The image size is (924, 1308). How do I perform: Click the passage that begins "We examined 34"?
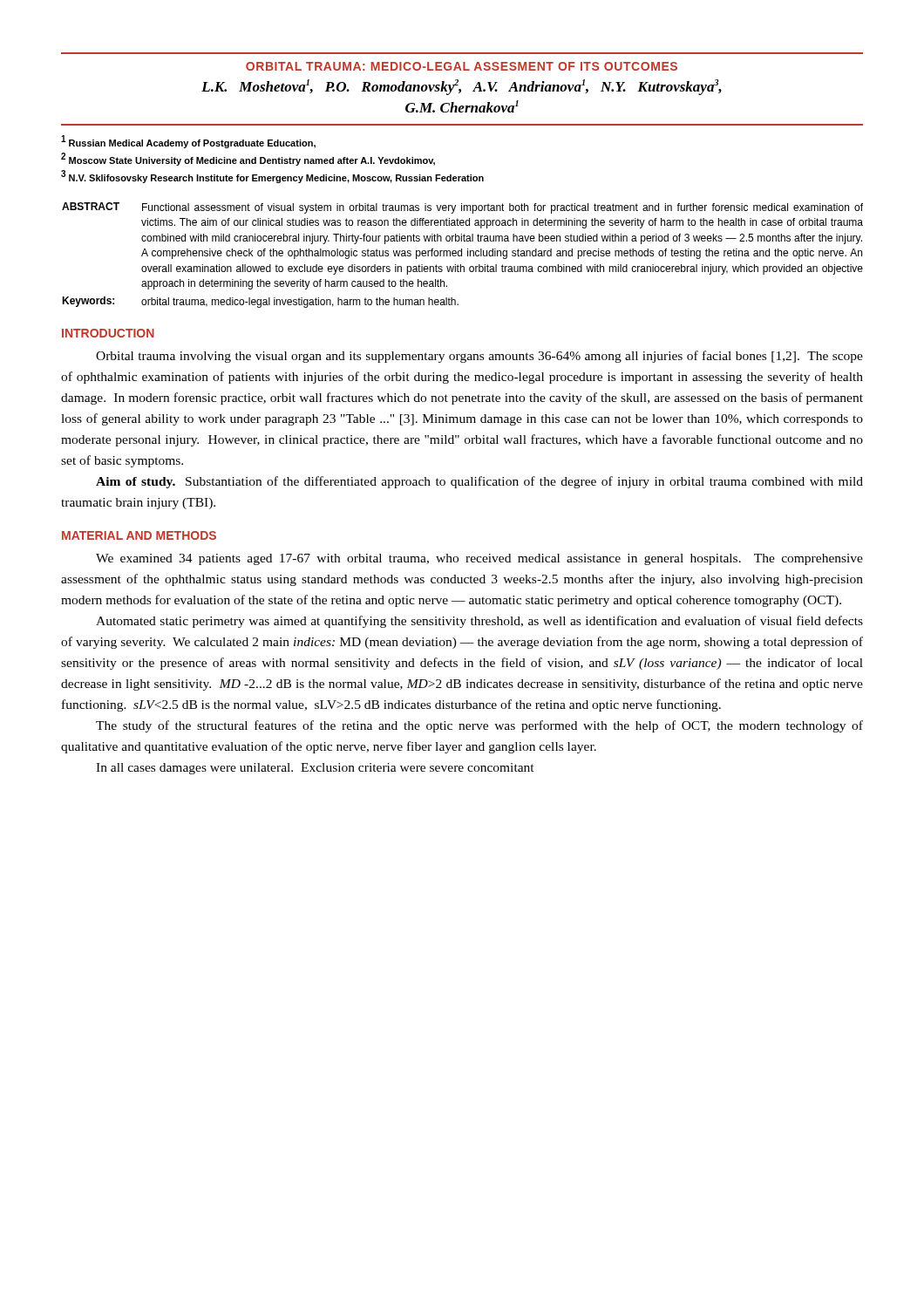[x=462, y=579]
